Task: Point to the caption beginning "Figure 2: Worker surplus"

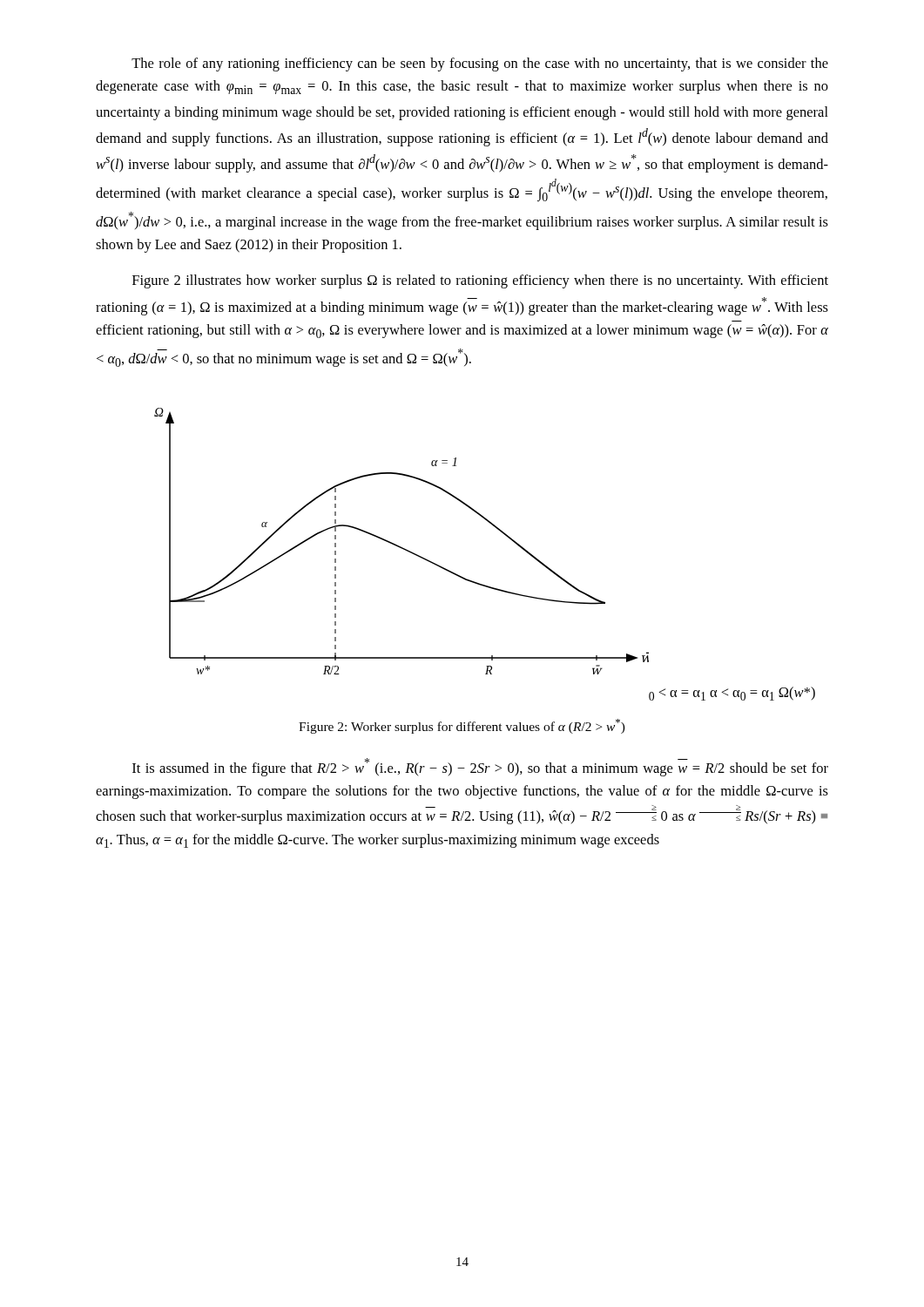Action: [x=462, y=725]
